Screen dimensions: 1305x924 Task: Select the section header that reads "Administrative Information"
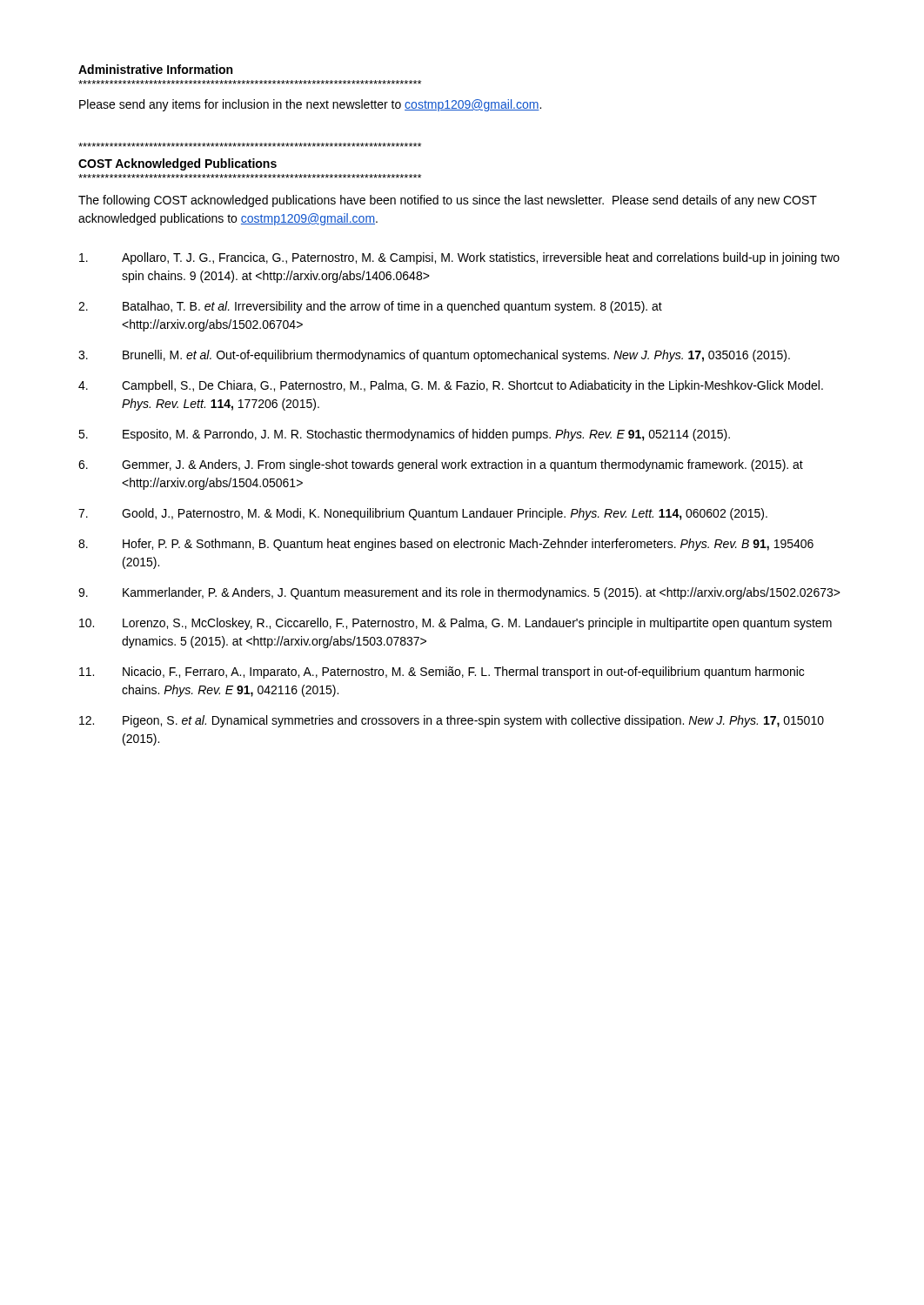[156, 70]
